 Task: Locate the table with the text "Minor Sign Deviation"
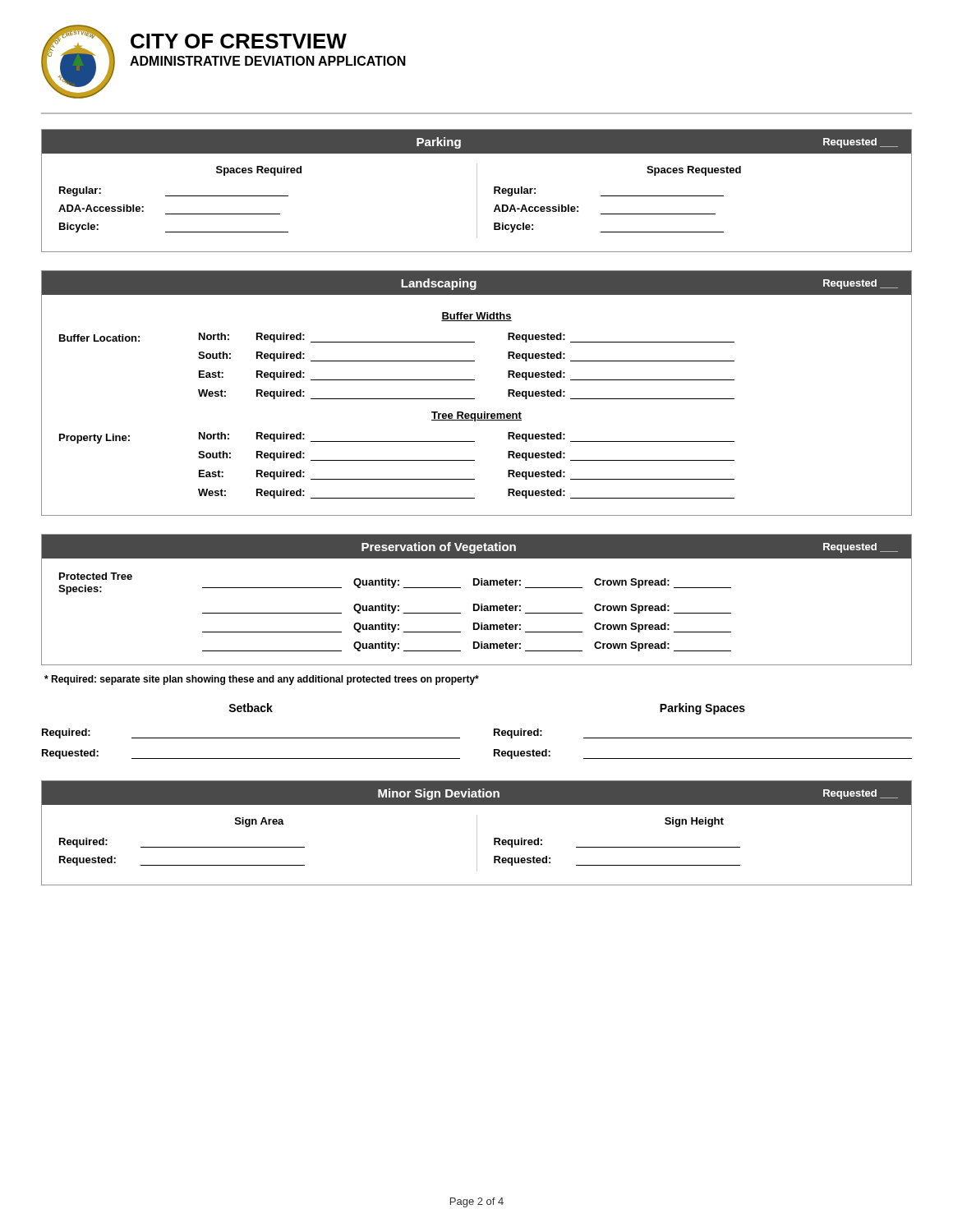coord(476,833)
